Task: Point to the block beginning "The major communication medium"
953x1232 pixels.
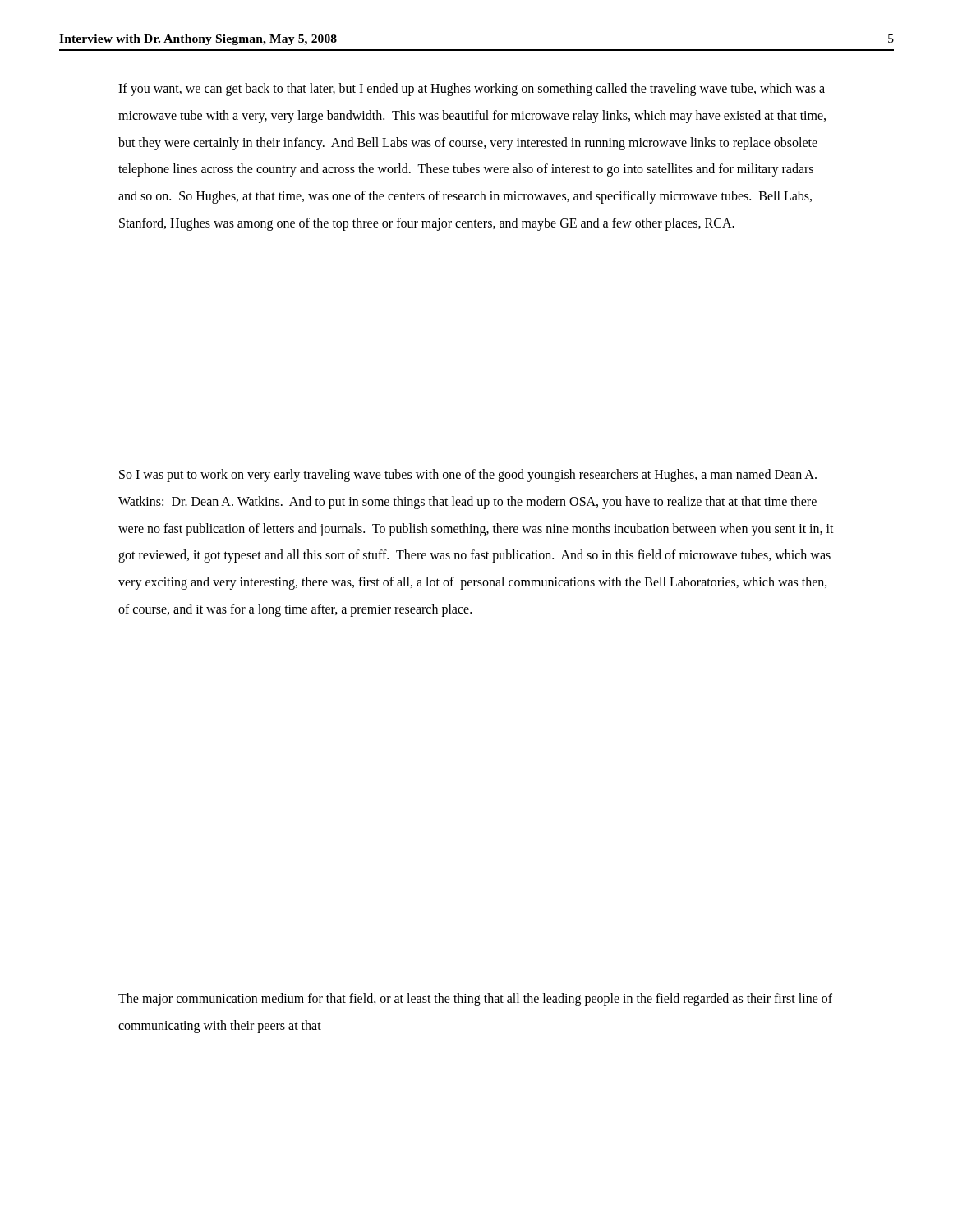Action: pyautogui.click(x=475, y=1012)
